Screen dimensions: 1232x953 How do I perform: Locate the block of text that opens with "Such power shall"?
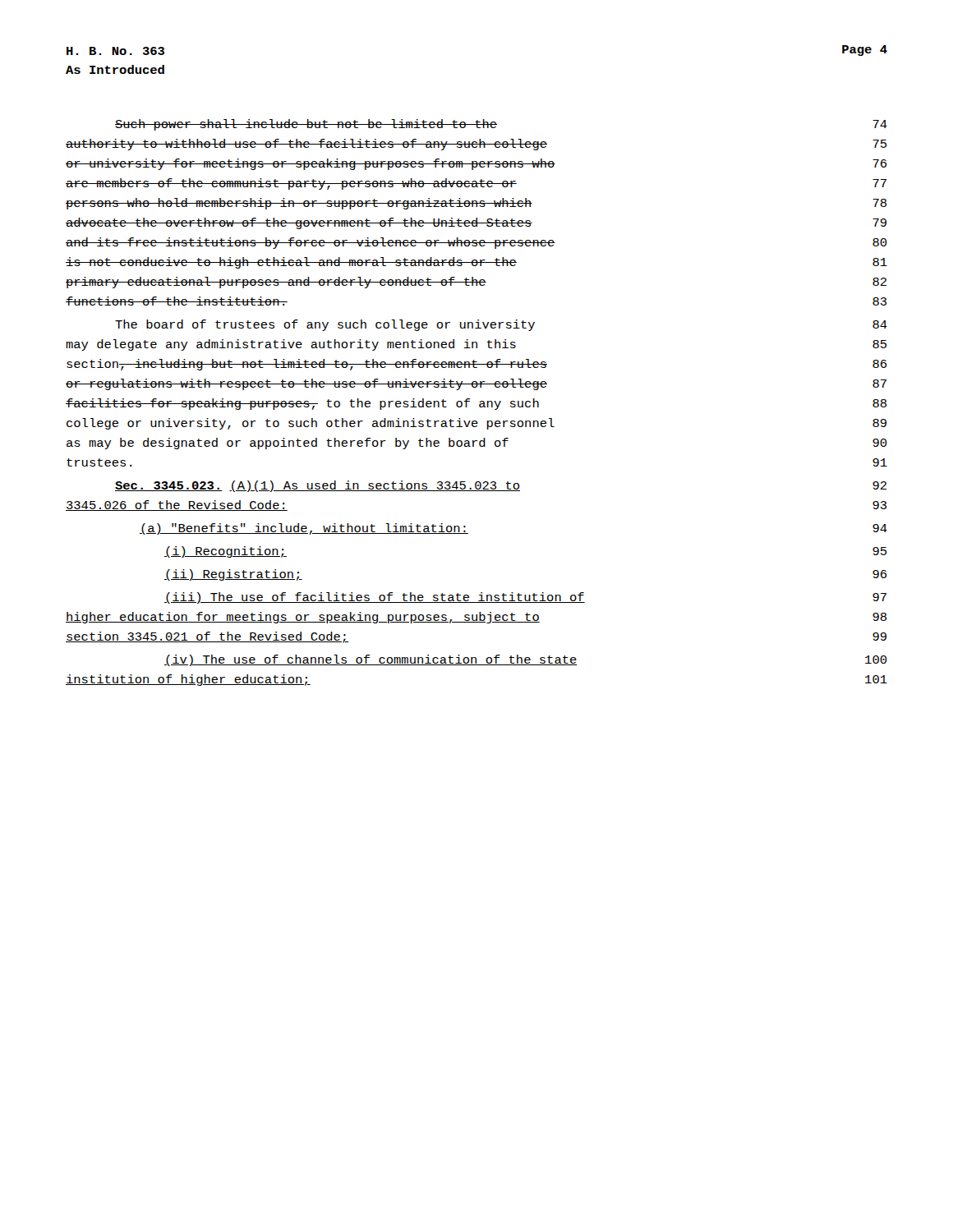click(476, 214)
